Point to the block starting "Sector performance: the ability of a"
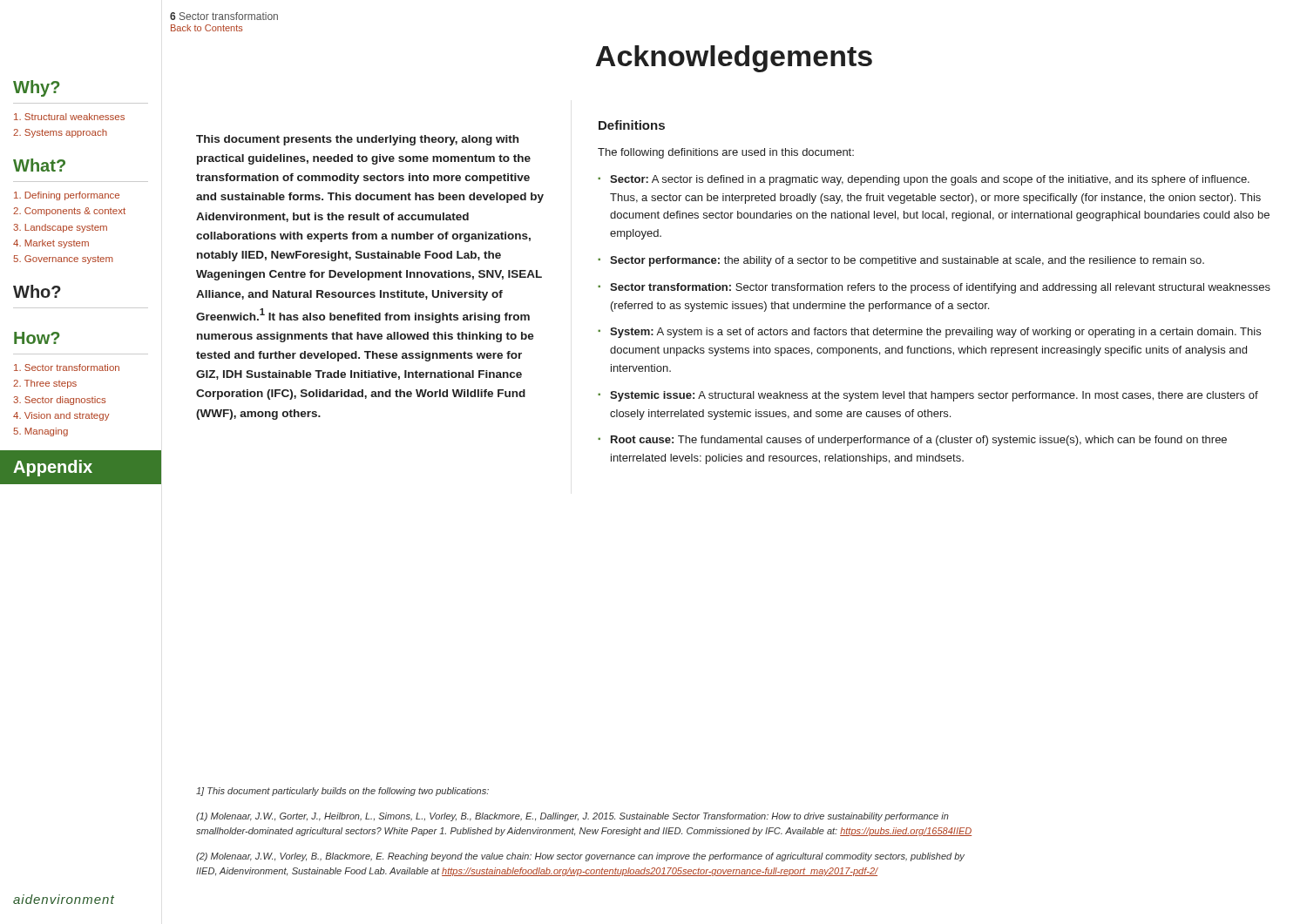 pyautogui.click(x=907, y=260)
